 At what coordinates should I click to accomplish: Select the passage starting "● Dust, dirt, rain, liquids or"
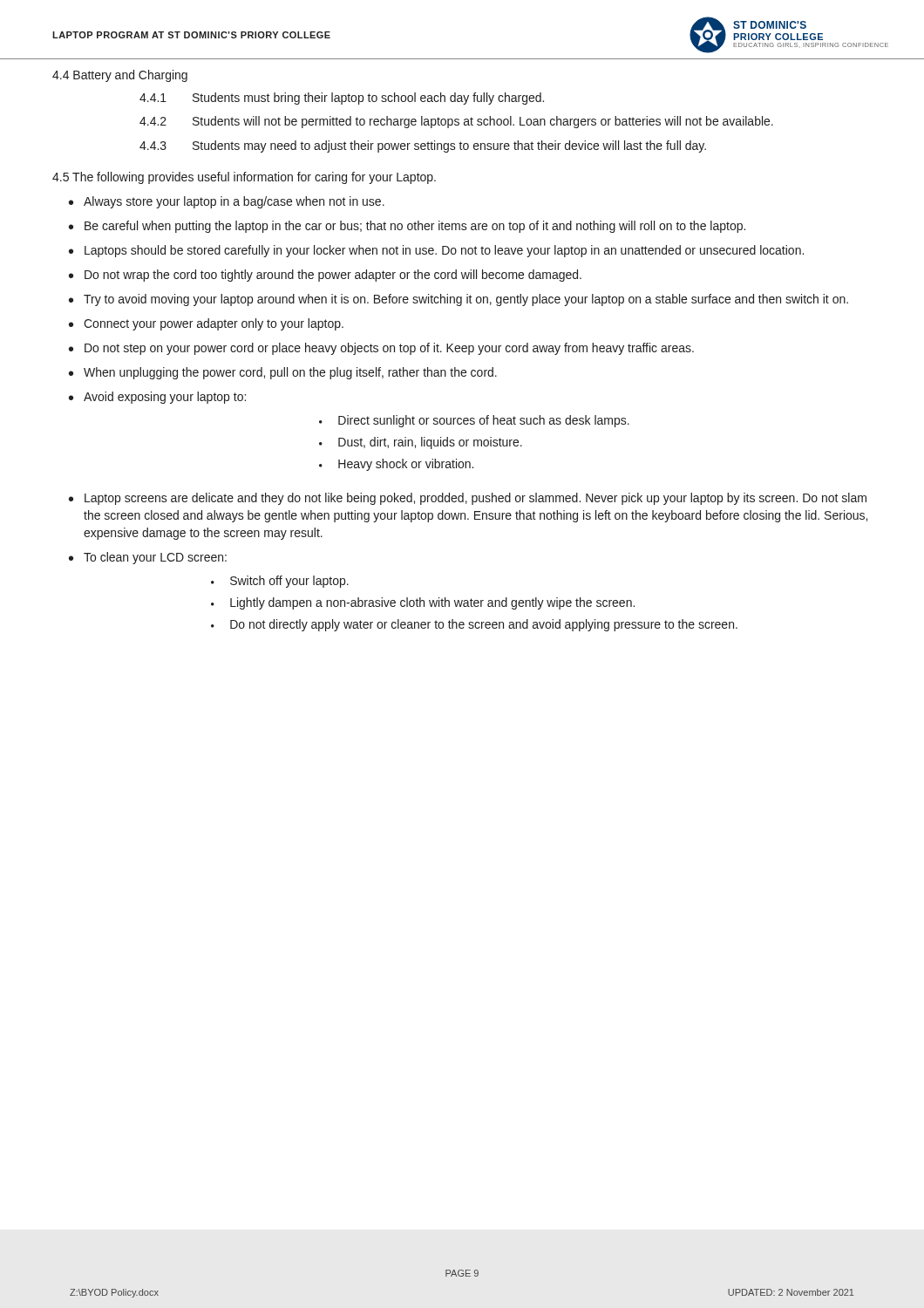474,442
